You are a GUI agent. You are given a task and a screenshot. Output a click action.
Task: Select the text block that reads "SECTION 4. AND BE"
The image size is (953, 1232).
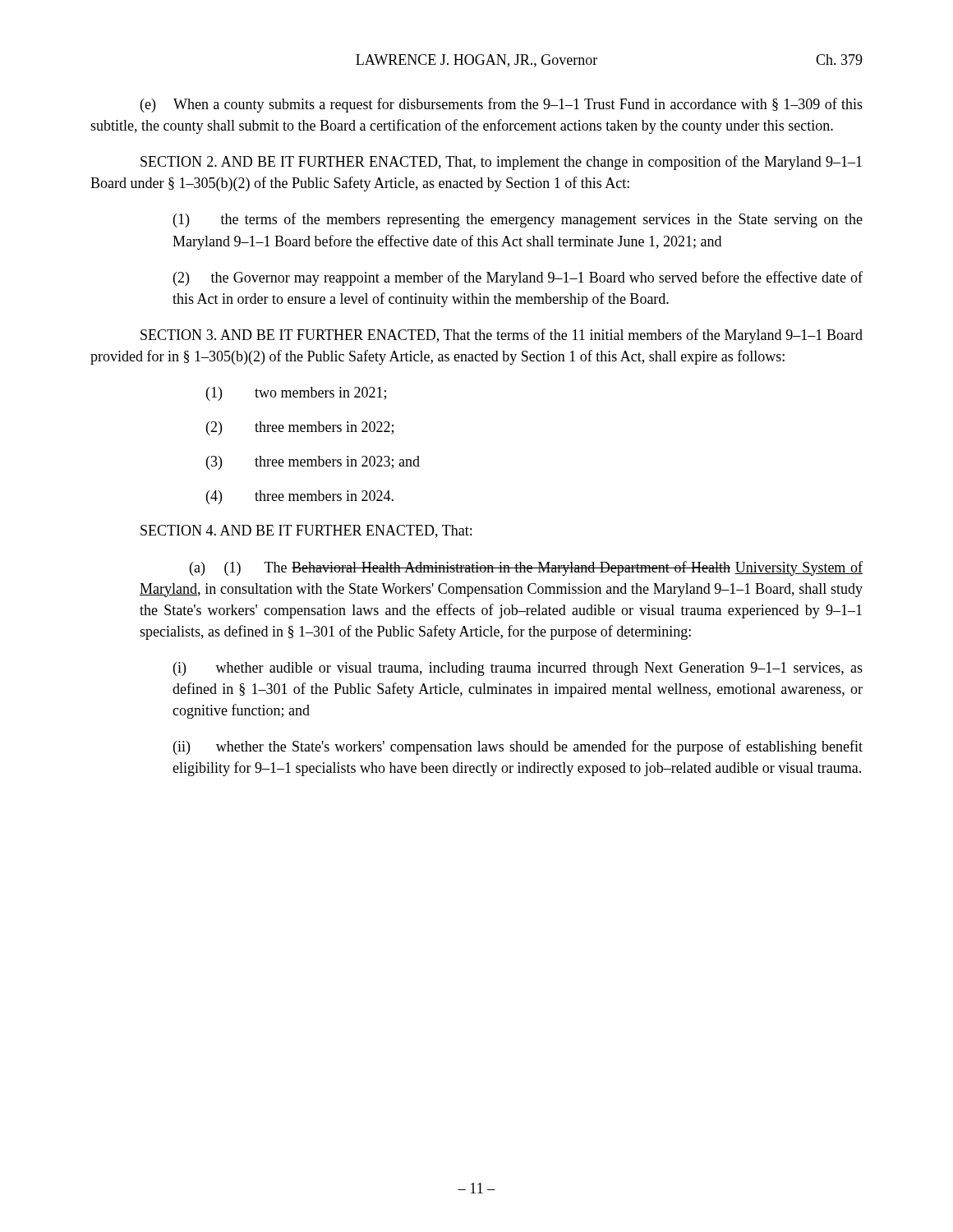pyautogui.click(x=306, y=531)
